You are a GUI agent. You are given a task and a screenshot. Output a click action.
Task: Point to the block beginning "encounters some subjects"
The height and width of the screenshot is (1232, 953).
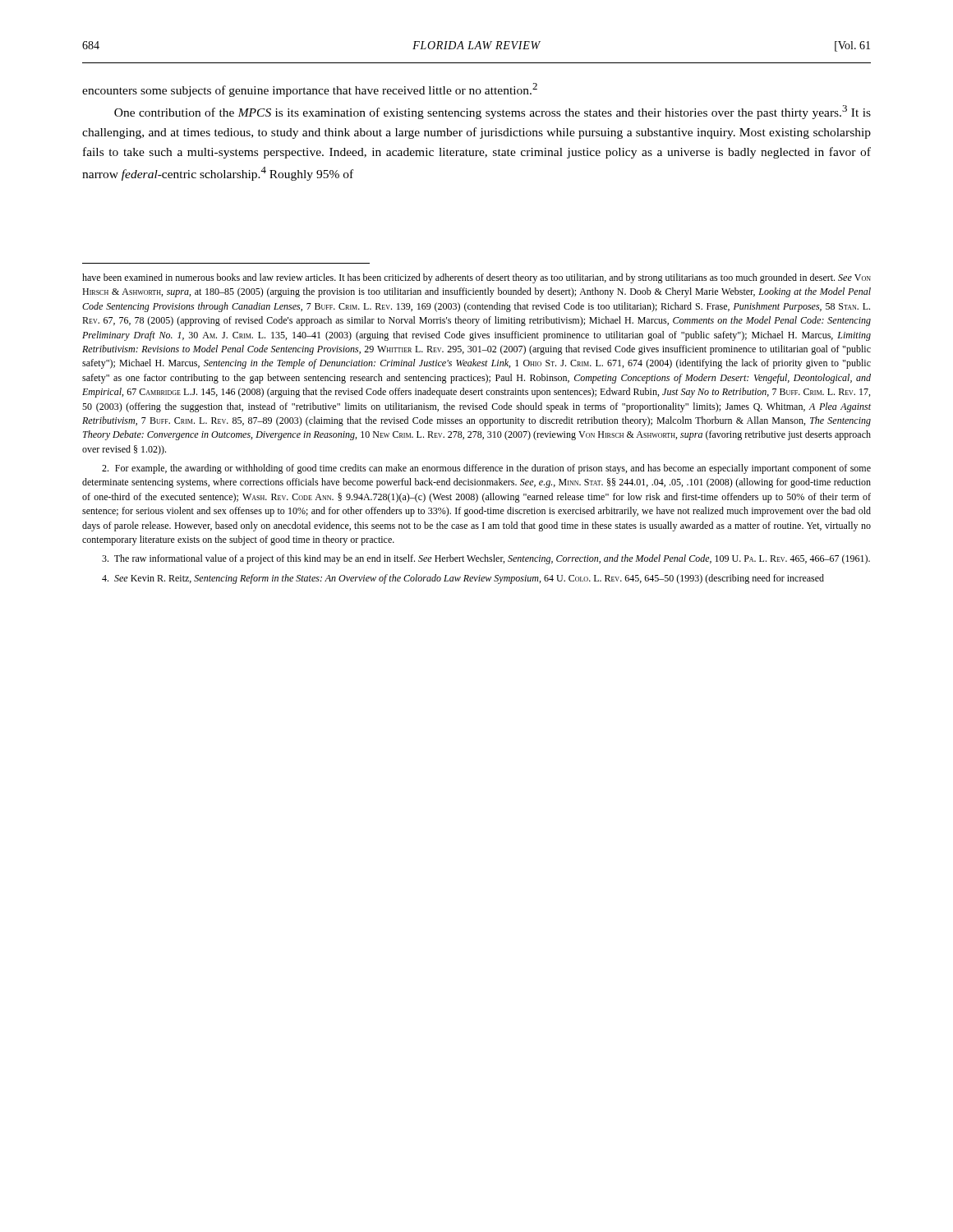476,89
